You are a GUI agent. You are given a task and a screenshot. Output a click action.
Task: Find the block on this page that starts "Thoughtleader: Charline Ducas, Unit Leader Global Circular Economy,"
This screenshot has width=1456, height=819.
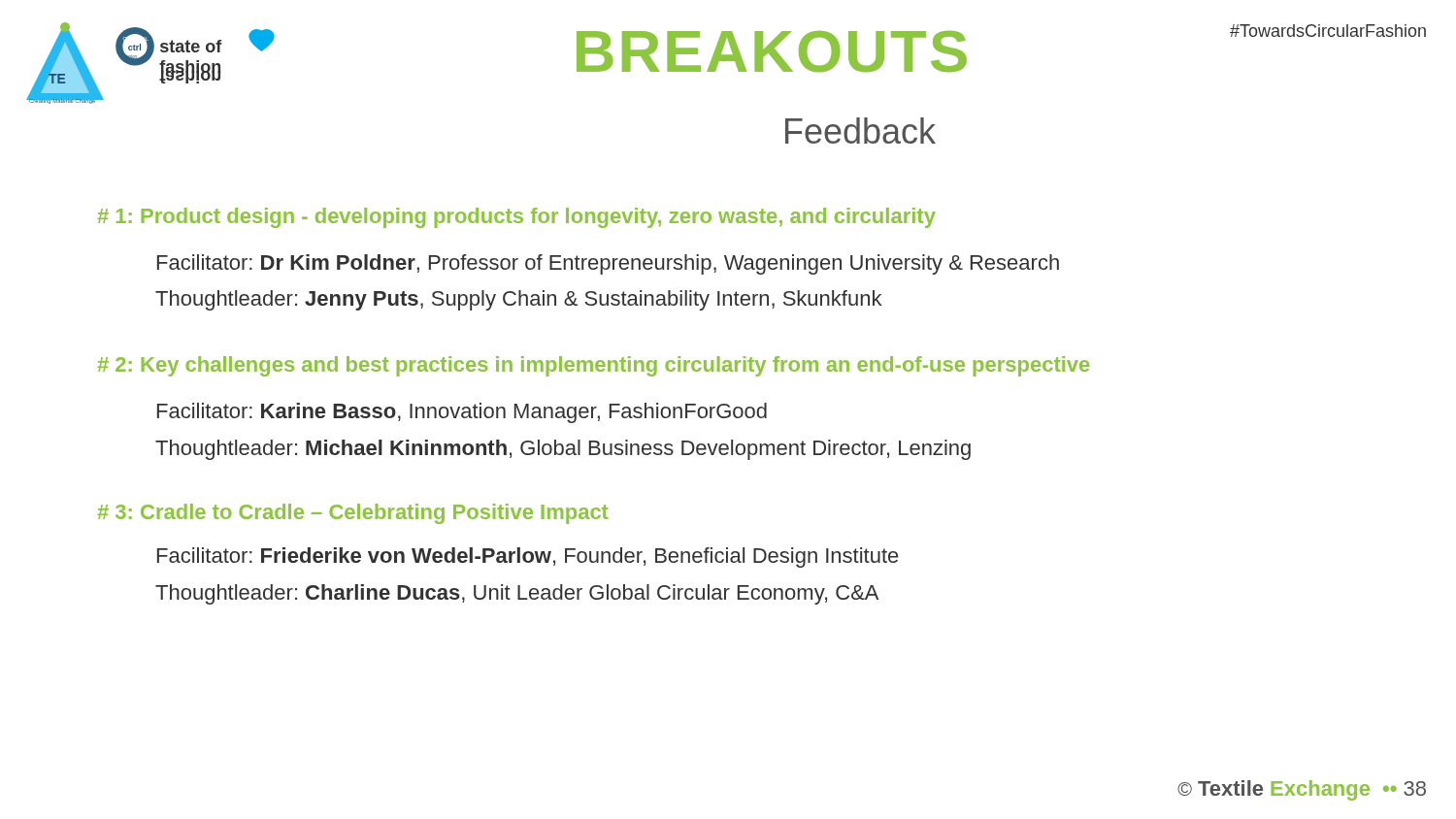tap(517, 592)
